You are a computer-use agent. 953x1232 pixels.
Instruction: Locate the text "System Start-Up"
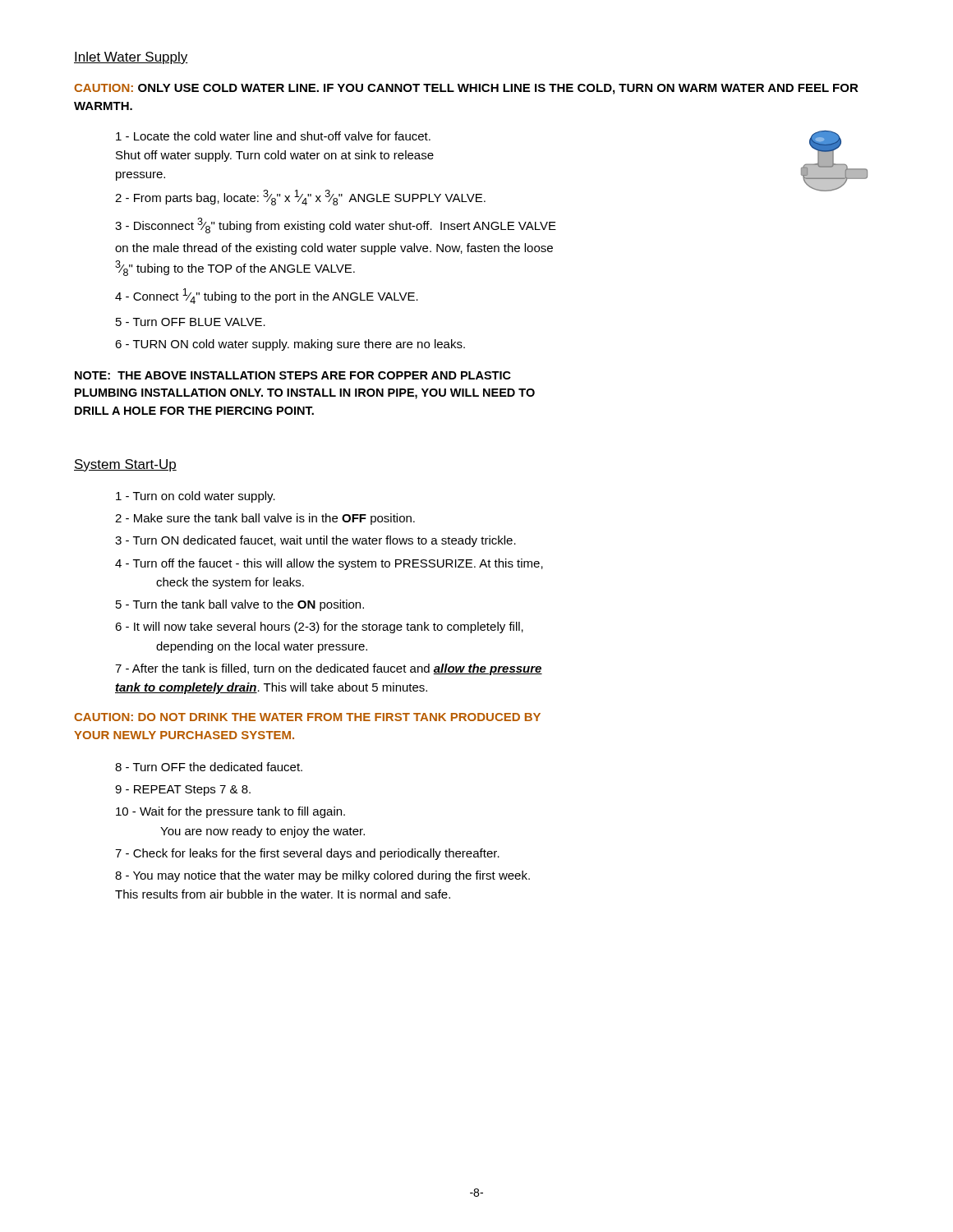tap(125, 464)
